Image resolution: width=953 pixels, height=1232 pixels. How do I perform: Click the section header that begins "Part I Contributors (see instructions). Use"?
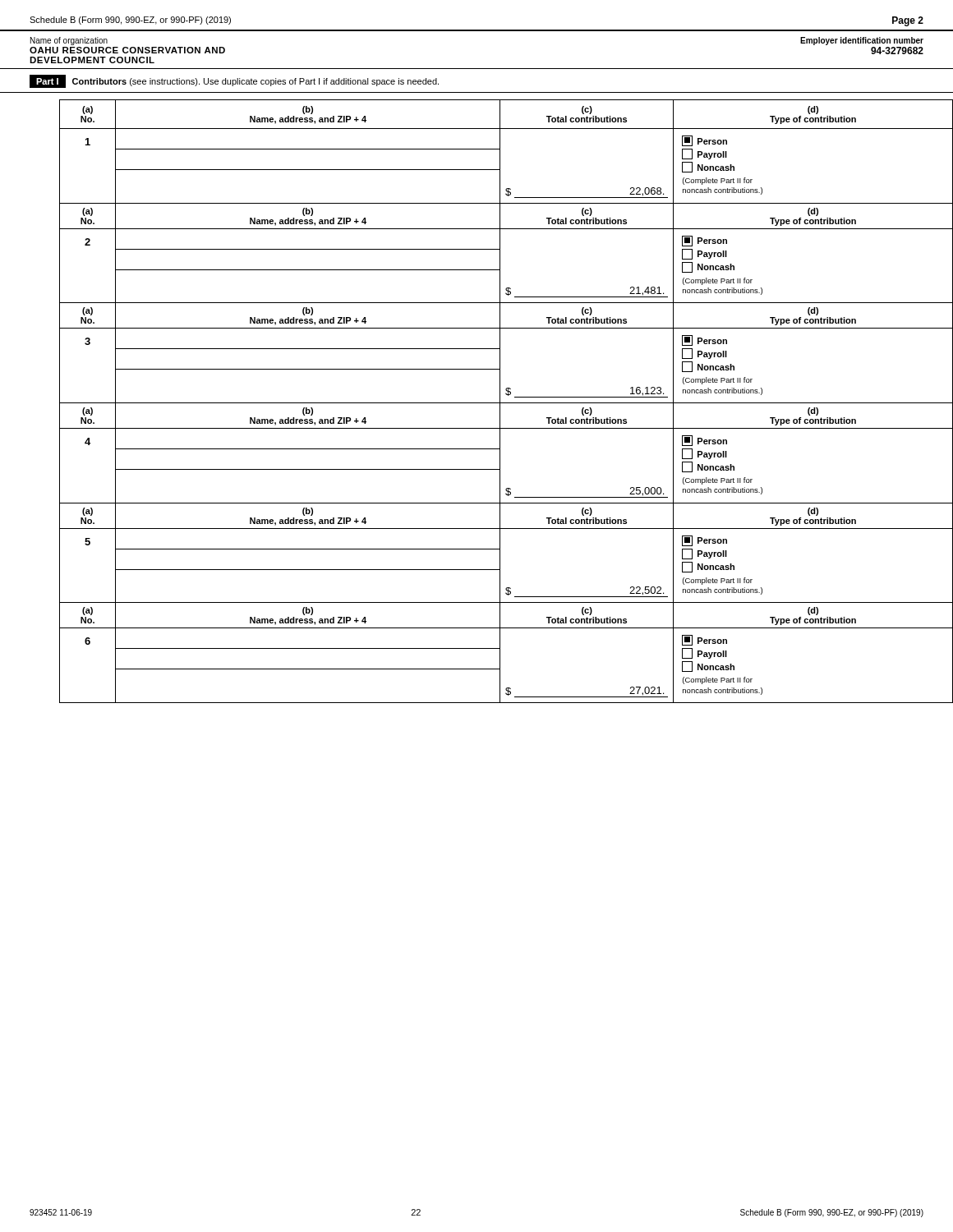(235, 81)
